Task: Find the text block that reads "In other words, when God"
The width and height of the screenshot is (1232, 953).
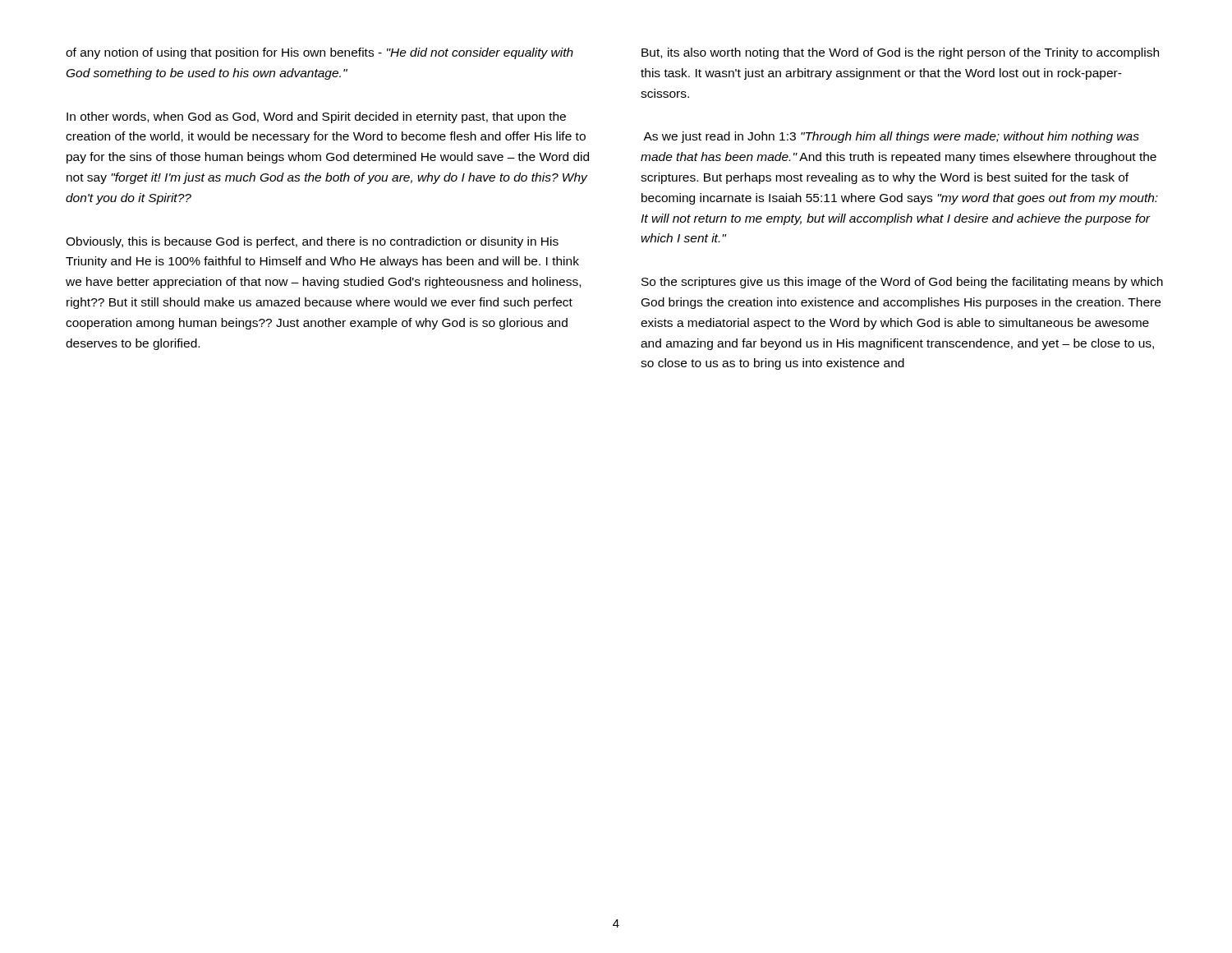Action: tap(328, 157)
